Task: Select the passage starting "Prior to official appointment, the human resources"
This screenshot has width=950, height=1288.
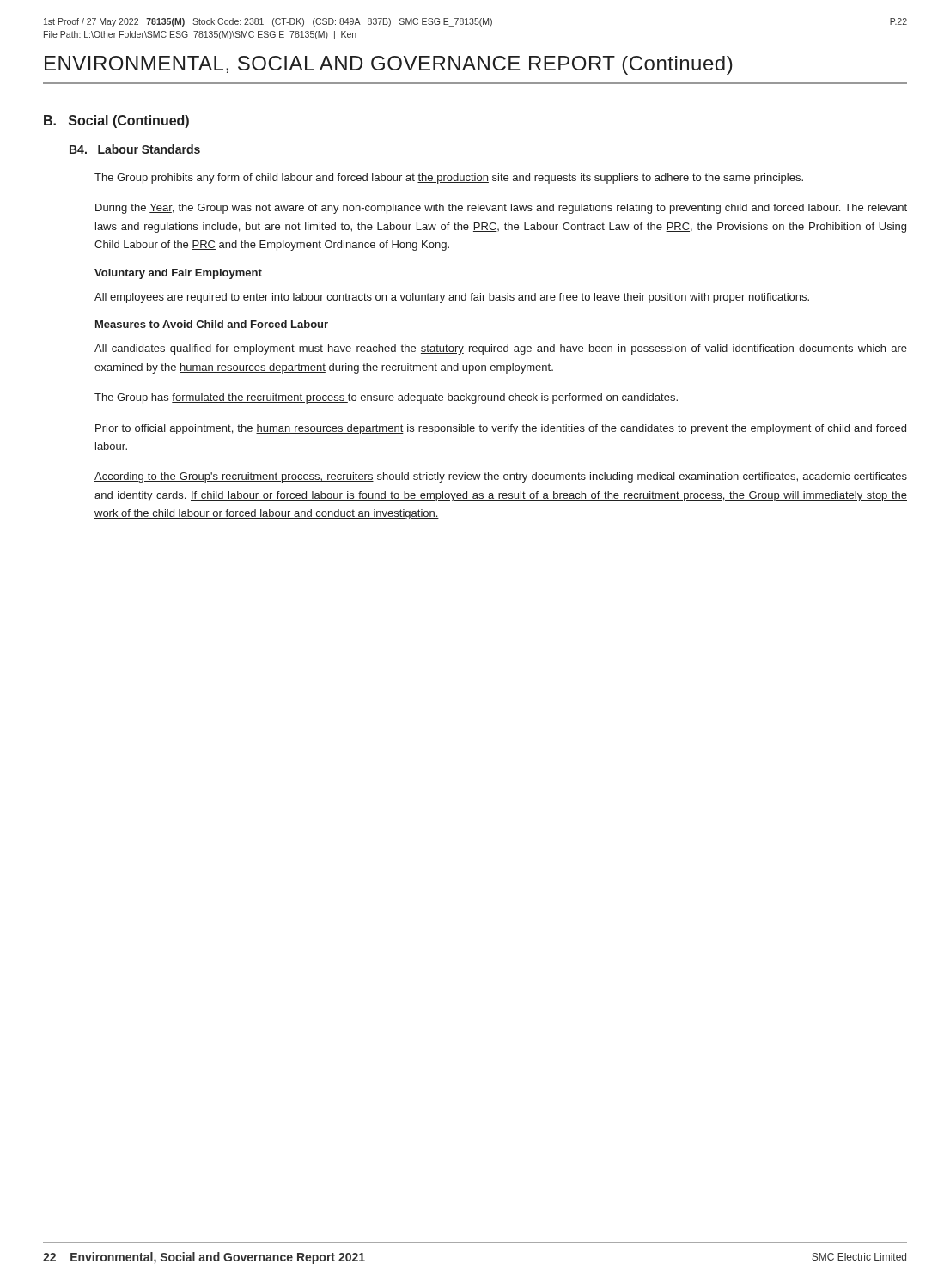Action: (501, 437)
